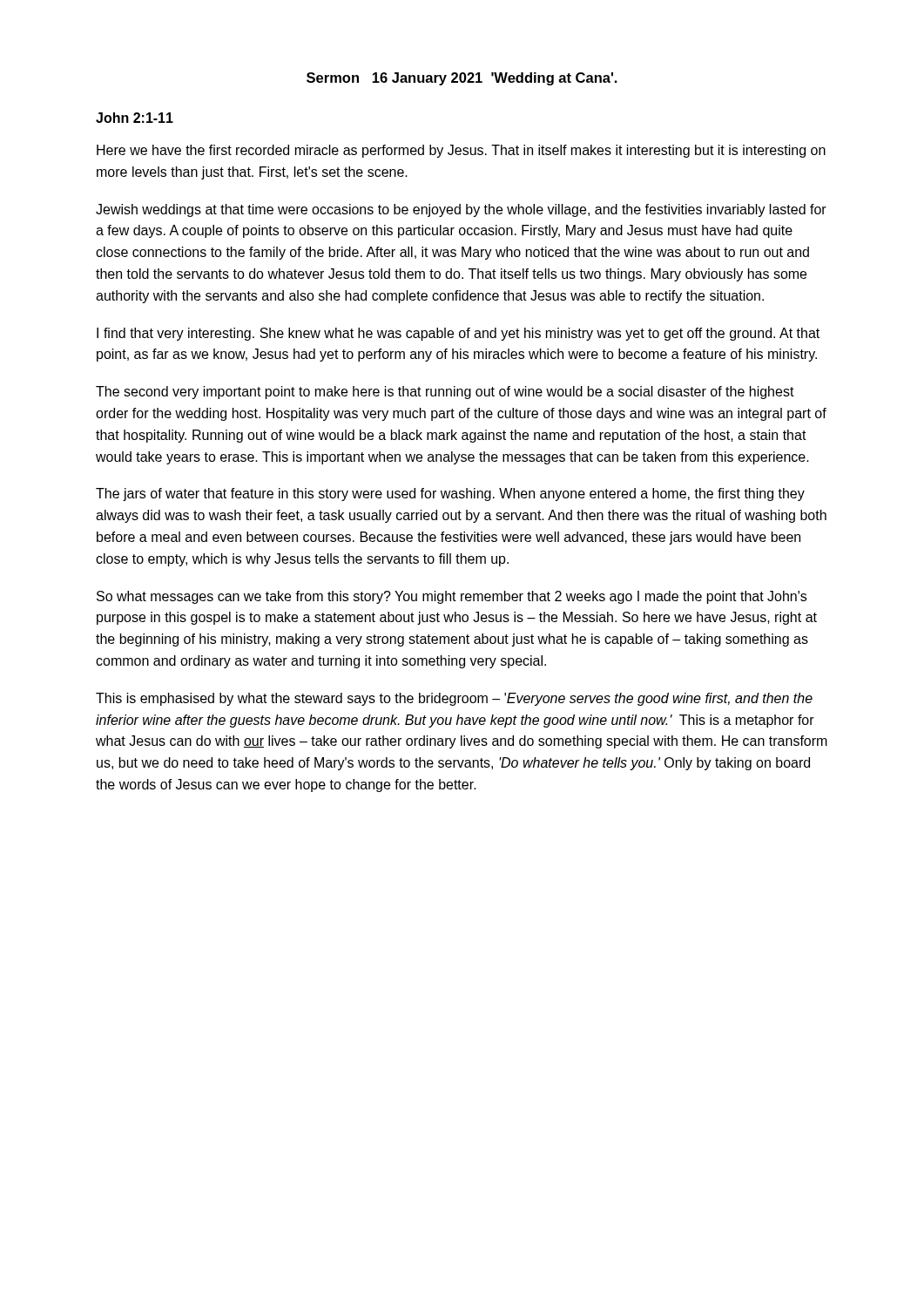Image resolution: width=924 pixels, height=1307 pixels.
Task: Point to the element starting "Sermon 16 January 2021 'Wedding at"
Action: 462,78
